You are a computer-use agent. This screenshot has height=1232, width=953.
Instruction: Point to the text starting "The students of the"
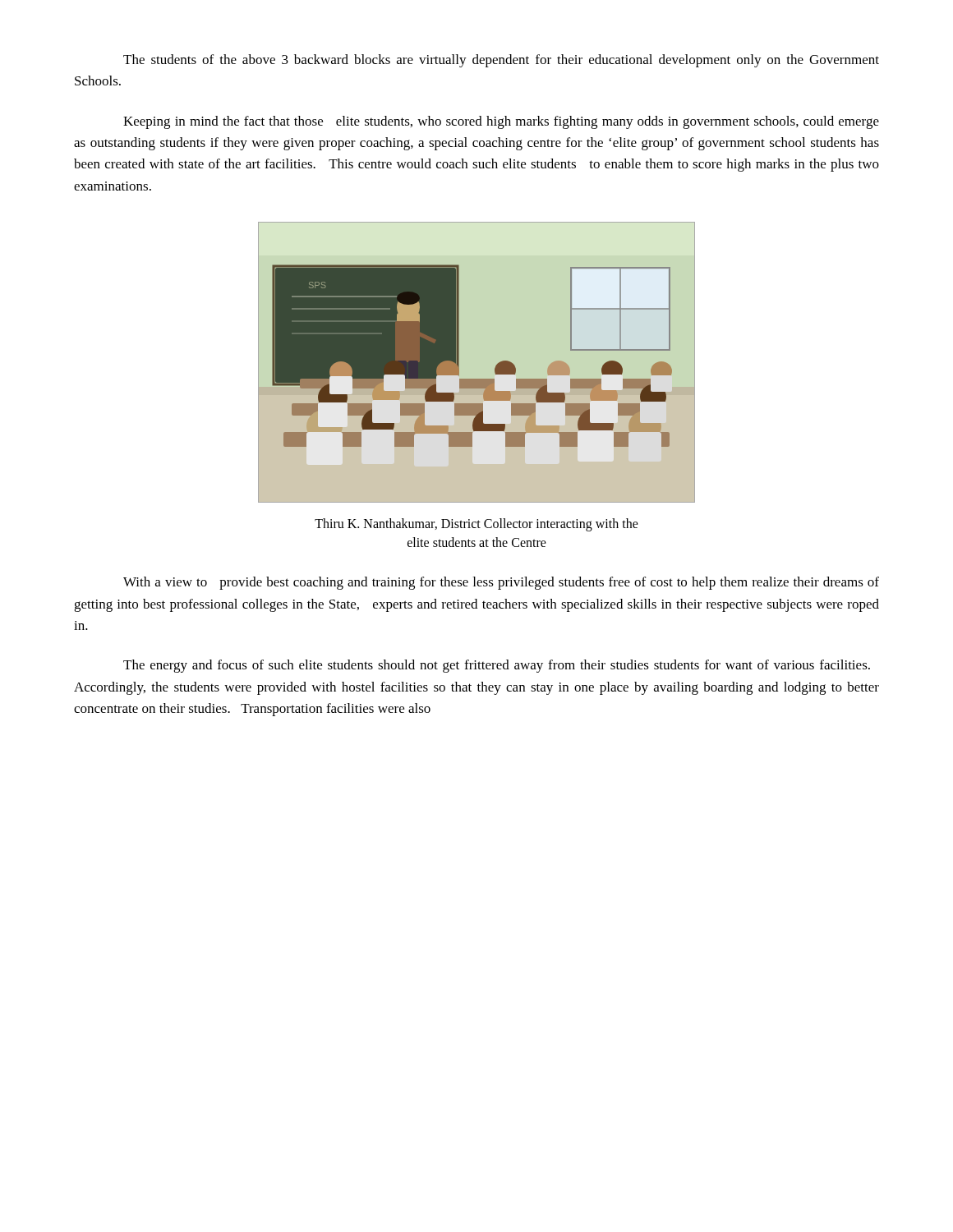(476, 71)
